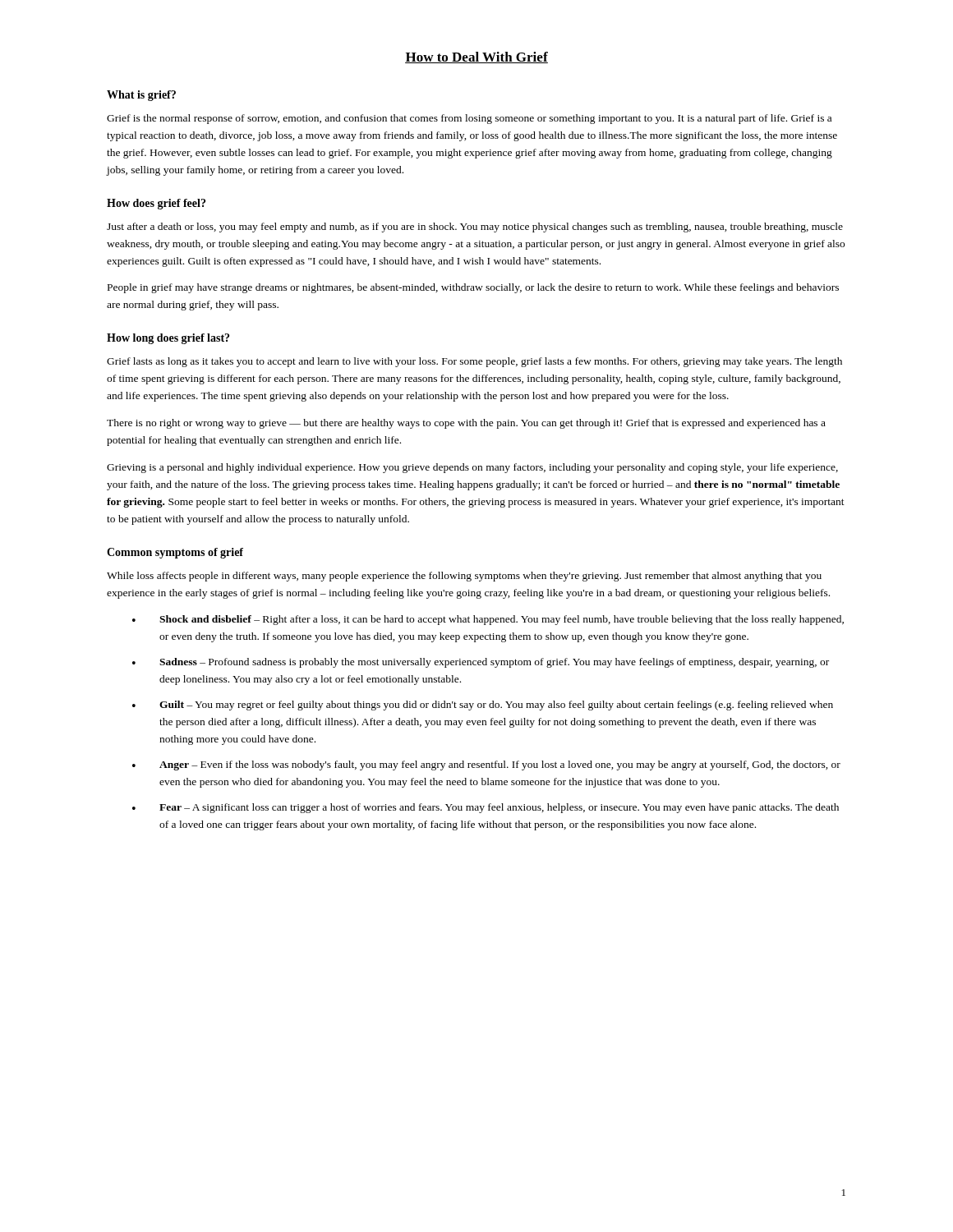Locate the block of text that opens with "Grief lasts as long as it"
This screenshot has width=953, height=1232.
[475, 378]
